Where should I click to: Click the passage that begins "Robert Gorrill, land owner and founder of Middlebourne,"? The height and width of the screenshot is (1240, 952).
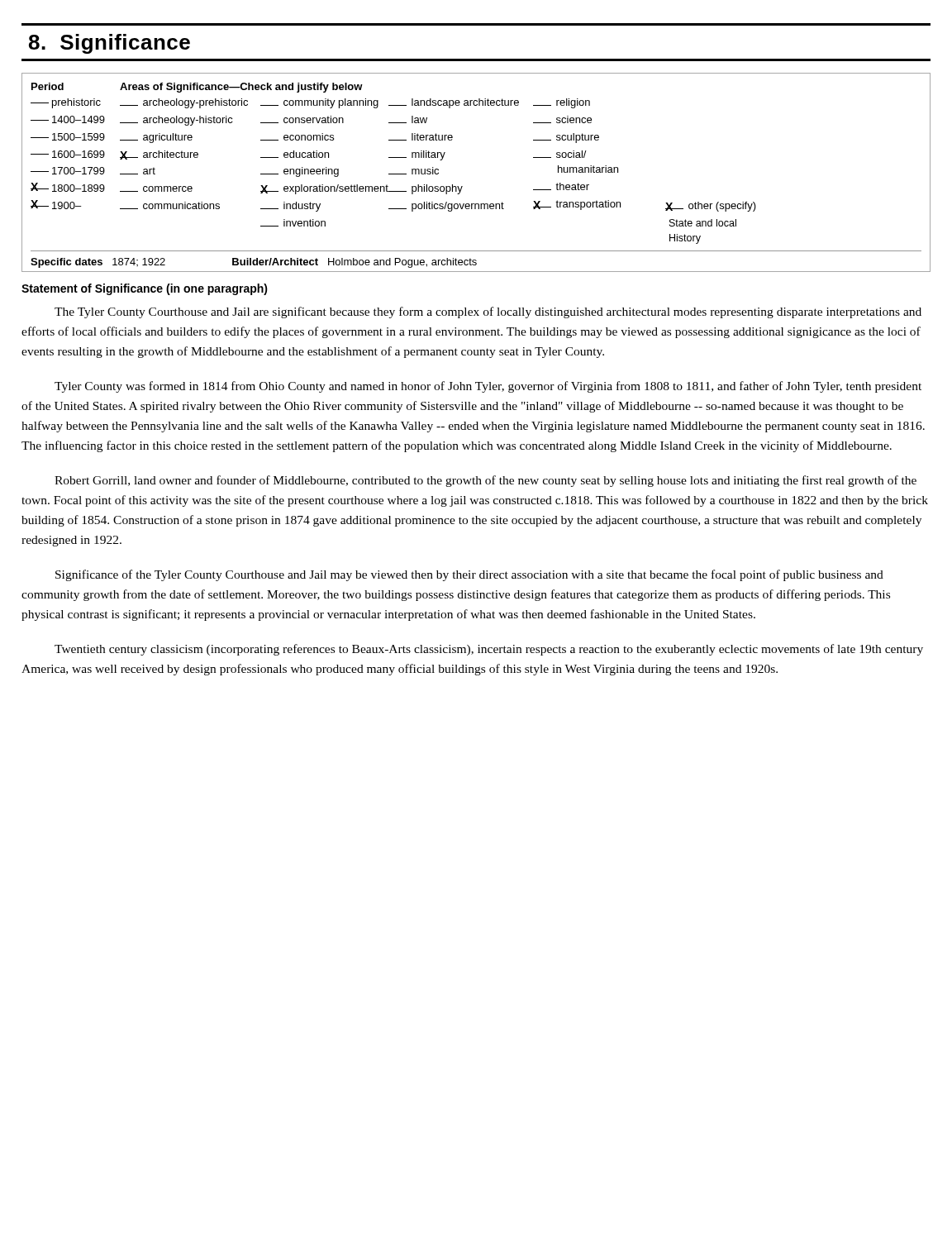475,510
